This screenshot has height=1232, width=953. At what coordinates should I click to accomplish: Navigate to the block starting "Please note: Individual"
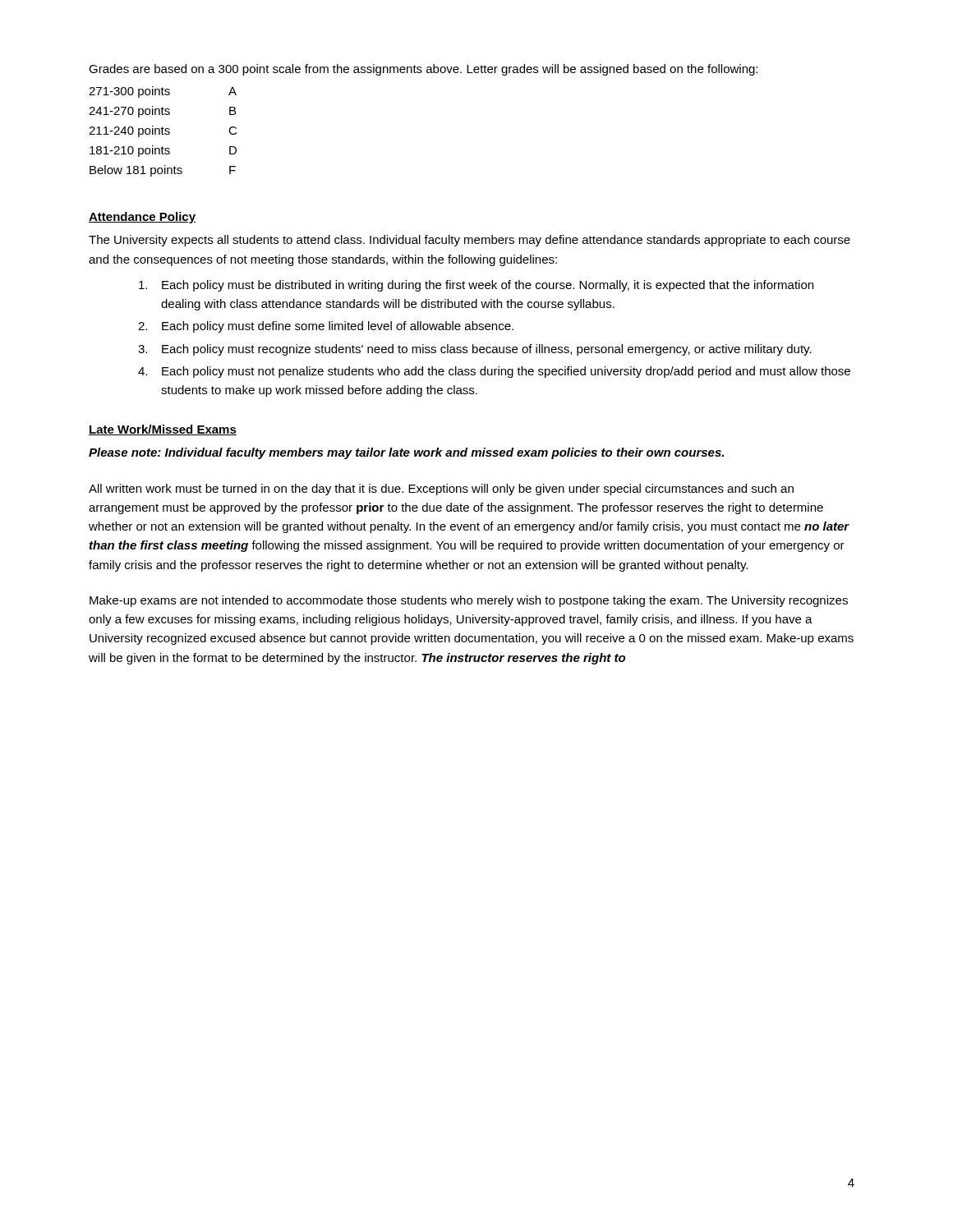click(x=407, y=452)
